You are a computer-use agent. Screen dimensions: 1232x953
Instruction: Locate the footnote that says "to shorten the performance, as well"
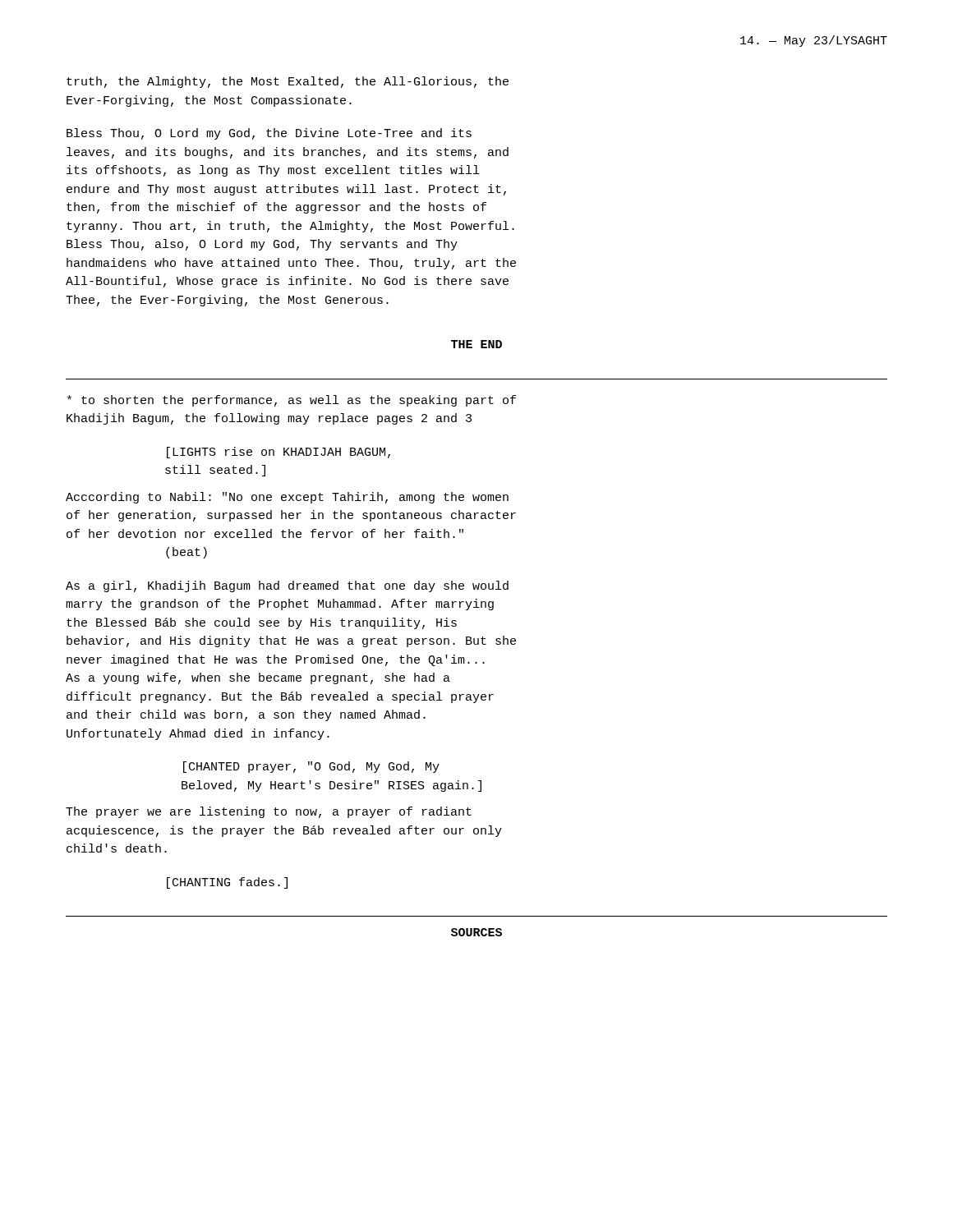tap(291, 410)
